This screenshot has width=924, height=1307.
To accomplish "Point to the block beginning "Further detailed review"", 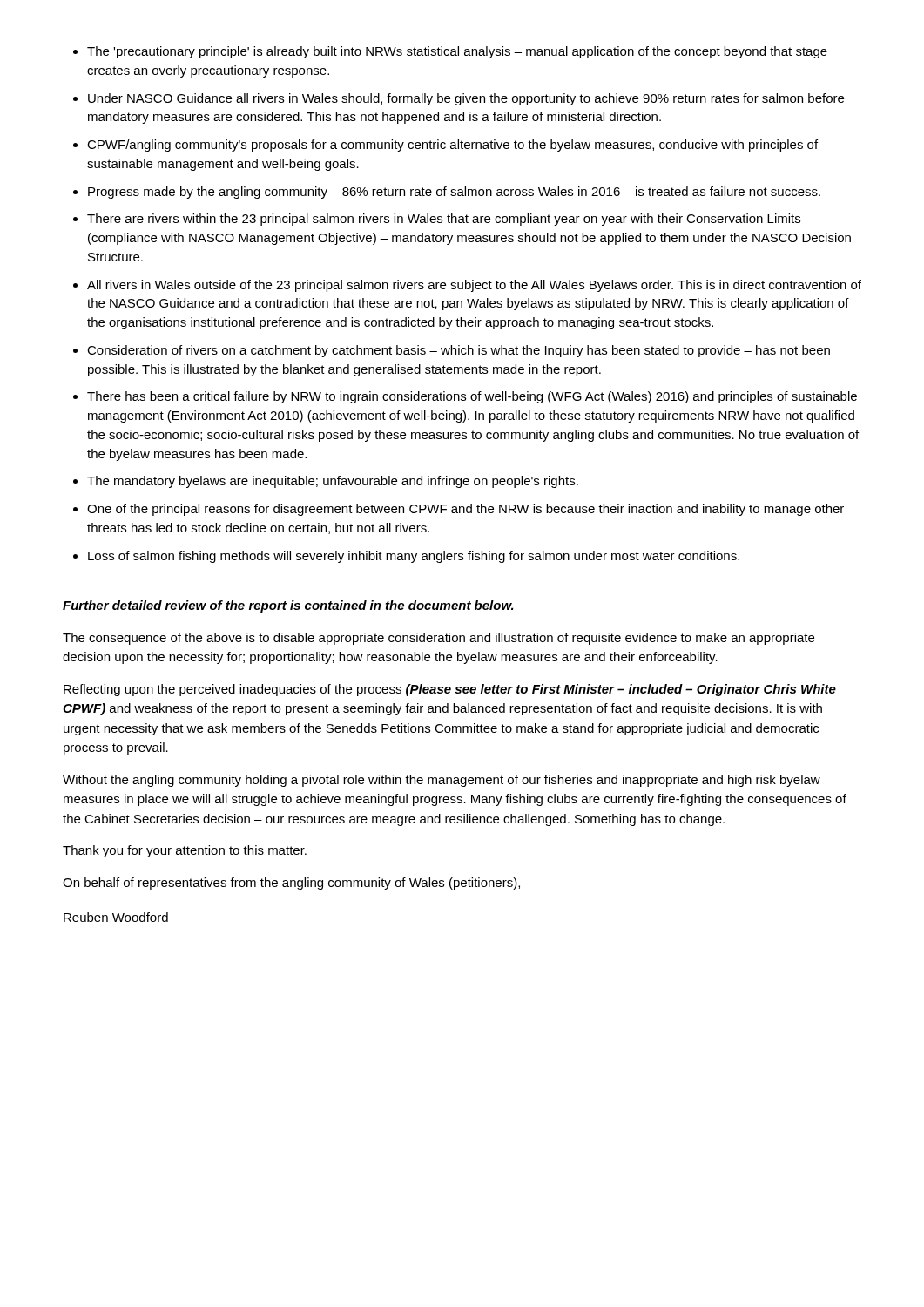I will (462, 606).
